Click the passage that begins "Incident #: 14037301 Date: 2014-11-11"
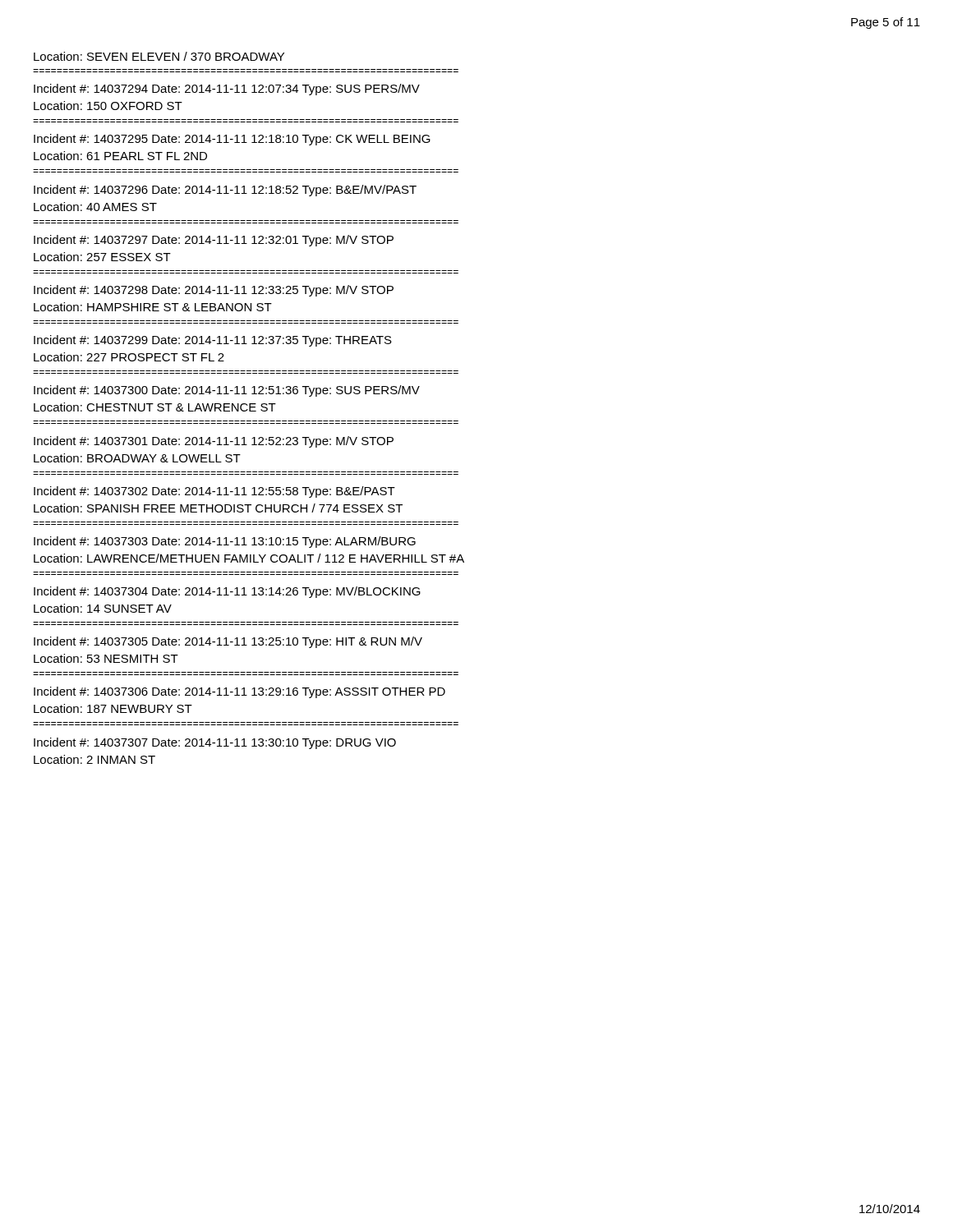953x1232 pixels. pos(214,442)
